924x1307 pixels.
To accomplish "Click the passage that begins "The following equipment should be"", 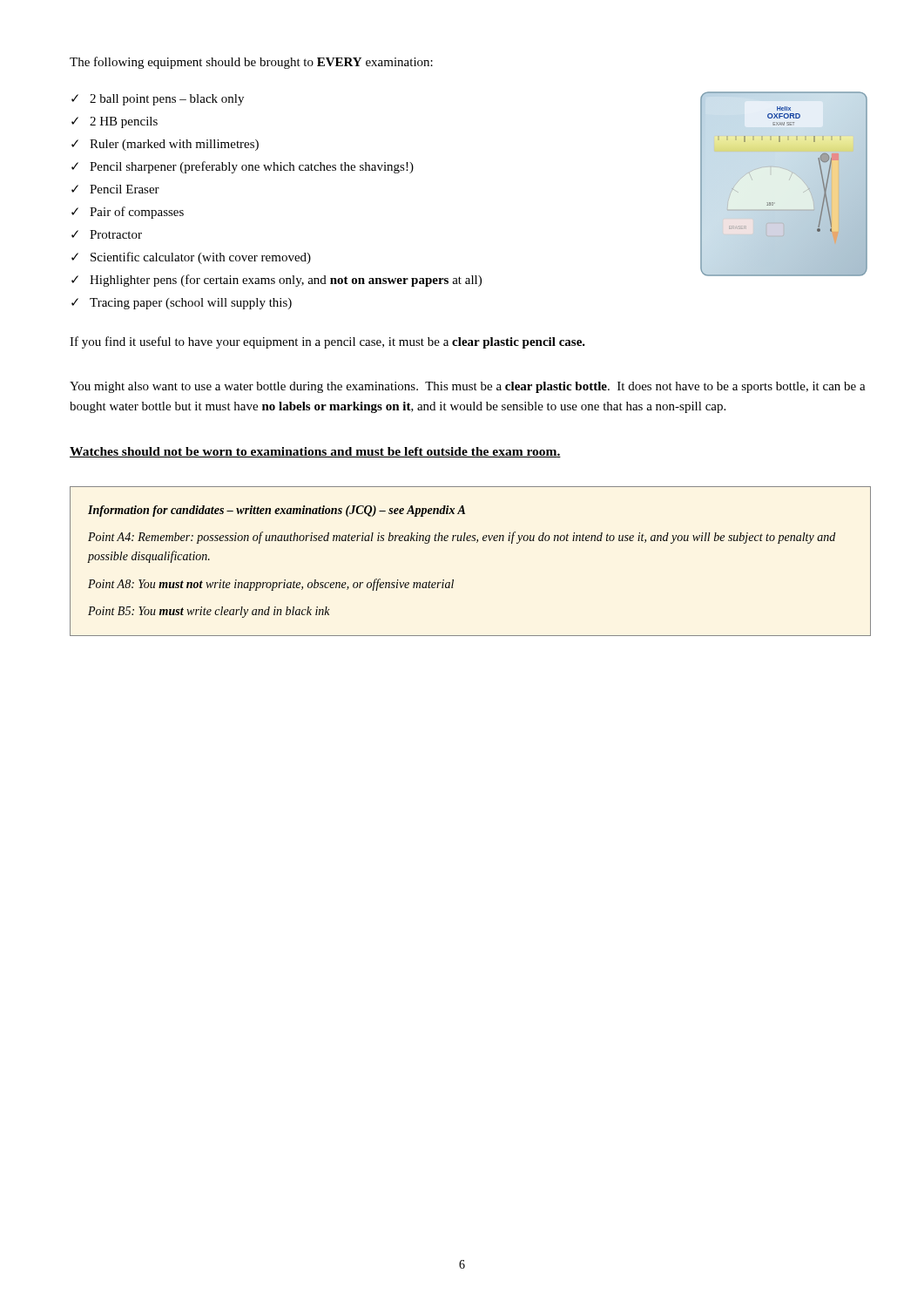I will (252, 62).
